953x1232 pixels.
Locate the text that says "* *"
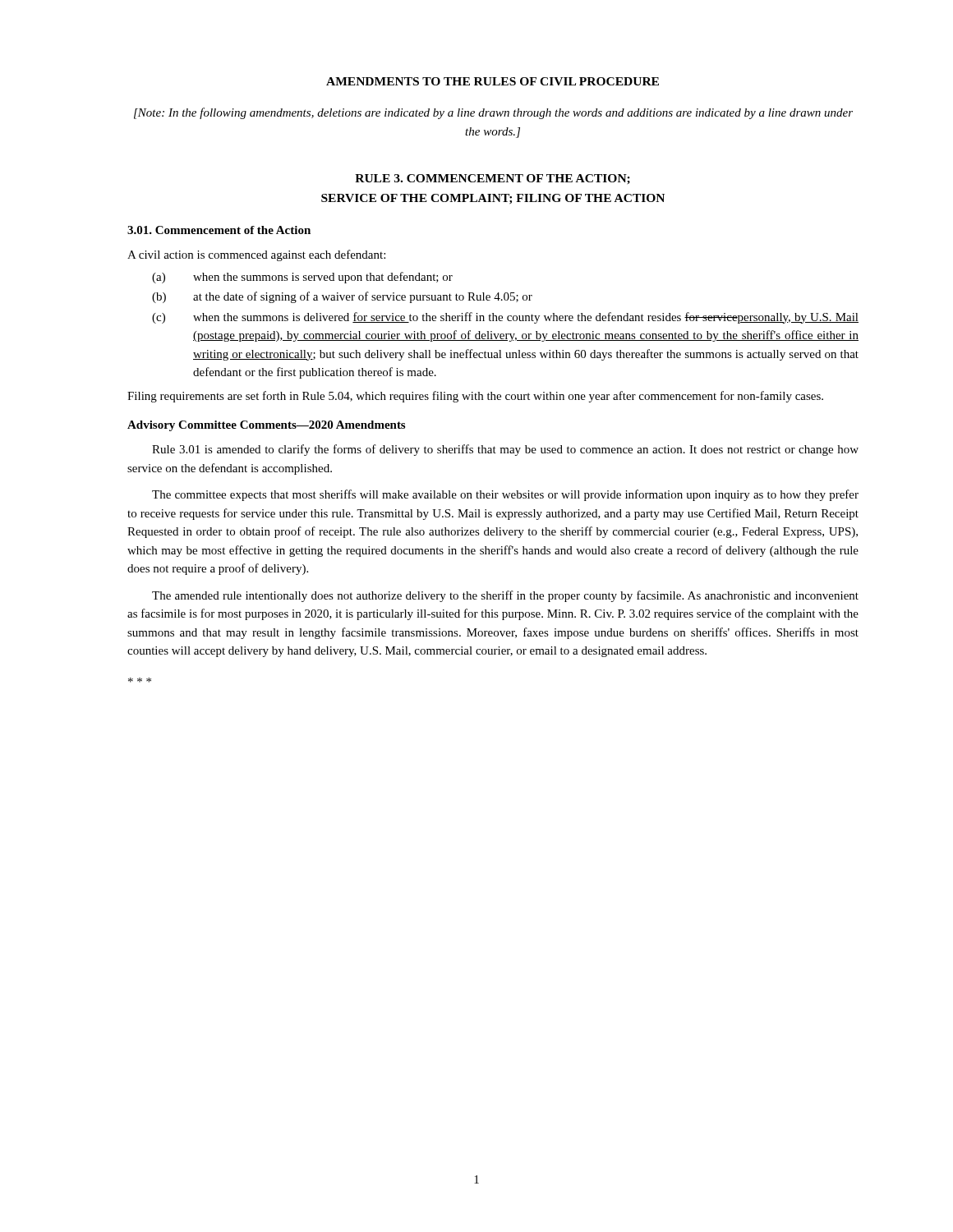(x=140, y=681)
